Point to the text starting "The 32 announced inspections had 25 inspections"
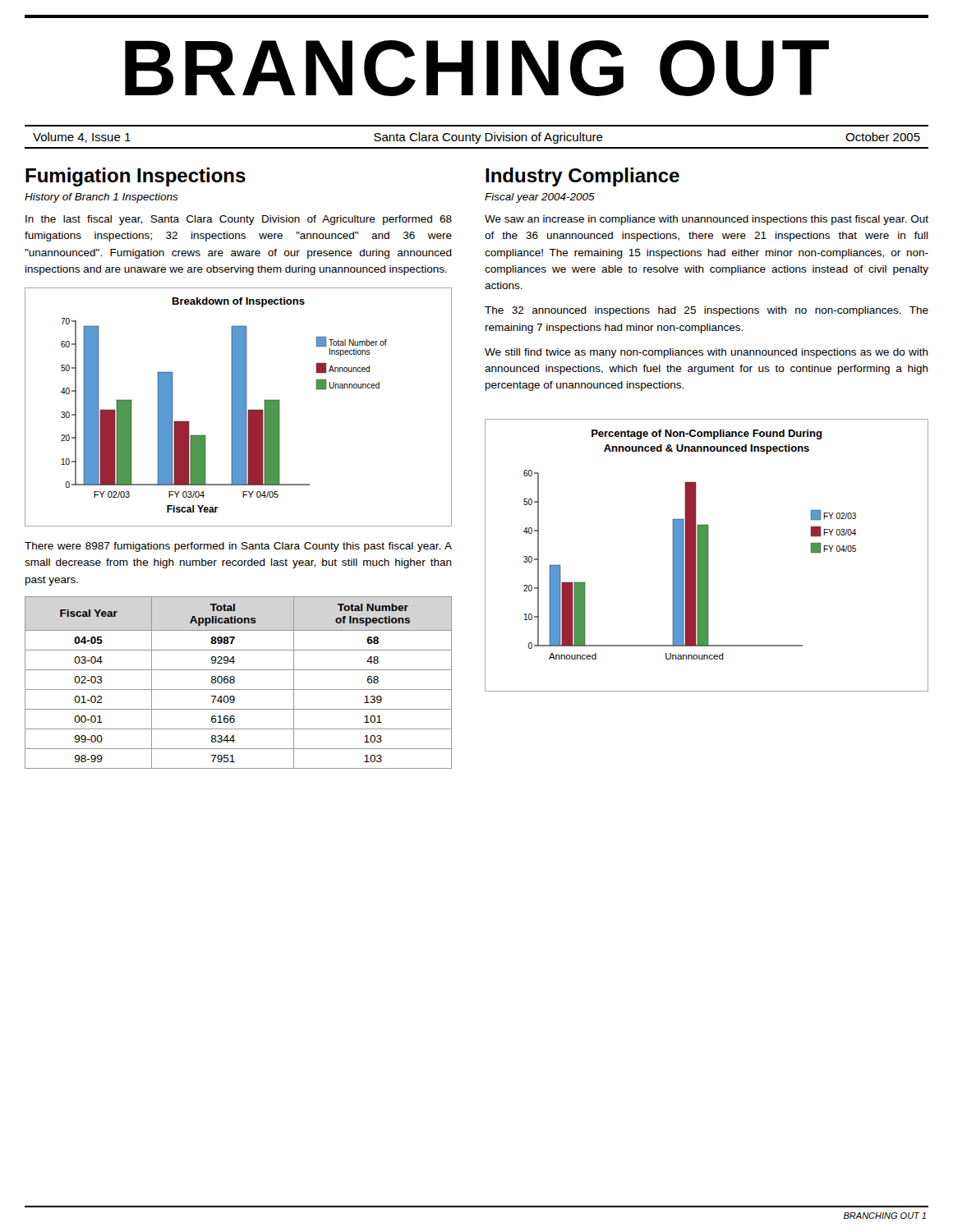953x1232 pixels. (x=707, y=319)
